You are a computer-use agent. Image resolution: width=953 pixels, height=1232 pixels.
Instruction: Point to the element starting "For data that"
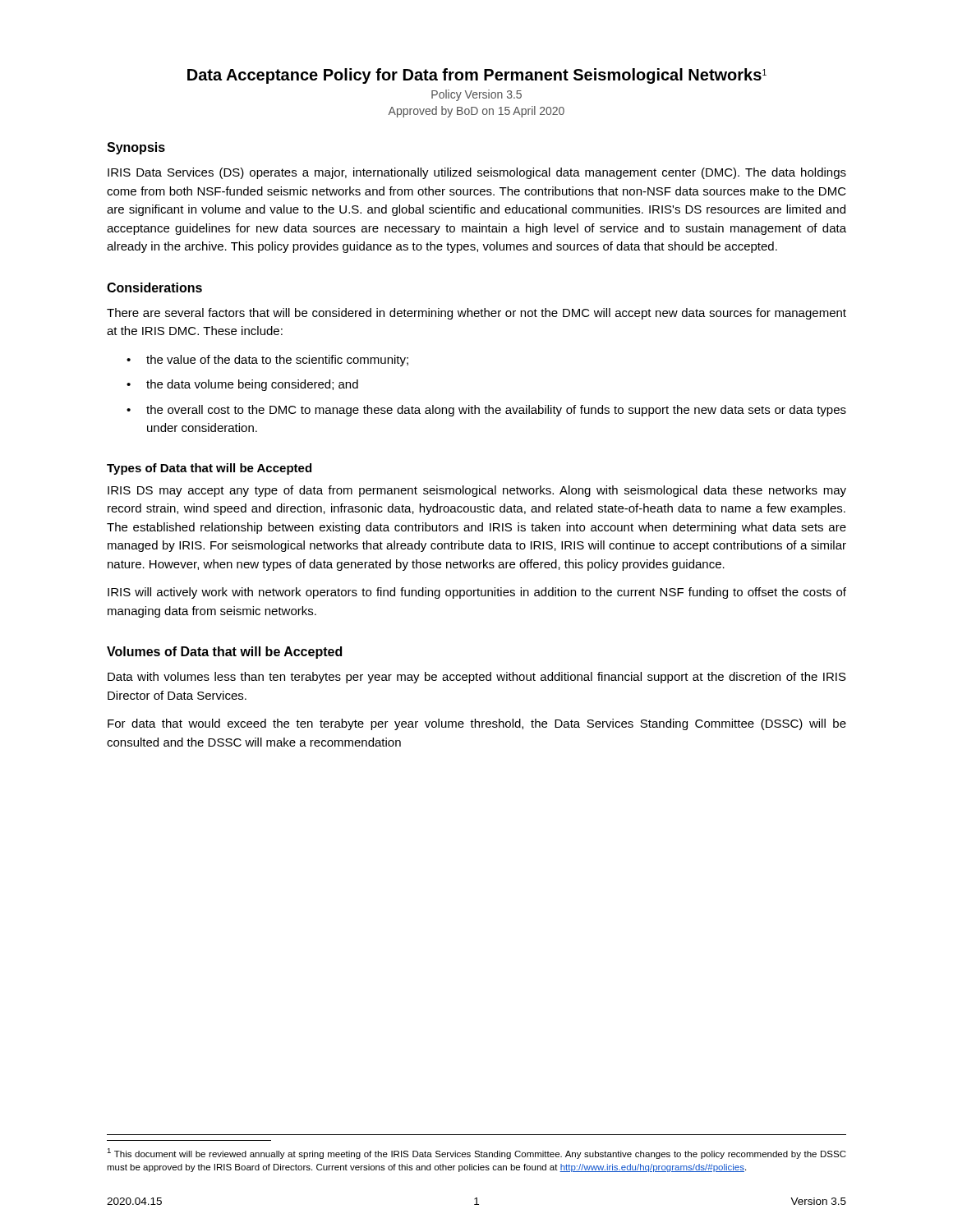click(x=476, y=732)
